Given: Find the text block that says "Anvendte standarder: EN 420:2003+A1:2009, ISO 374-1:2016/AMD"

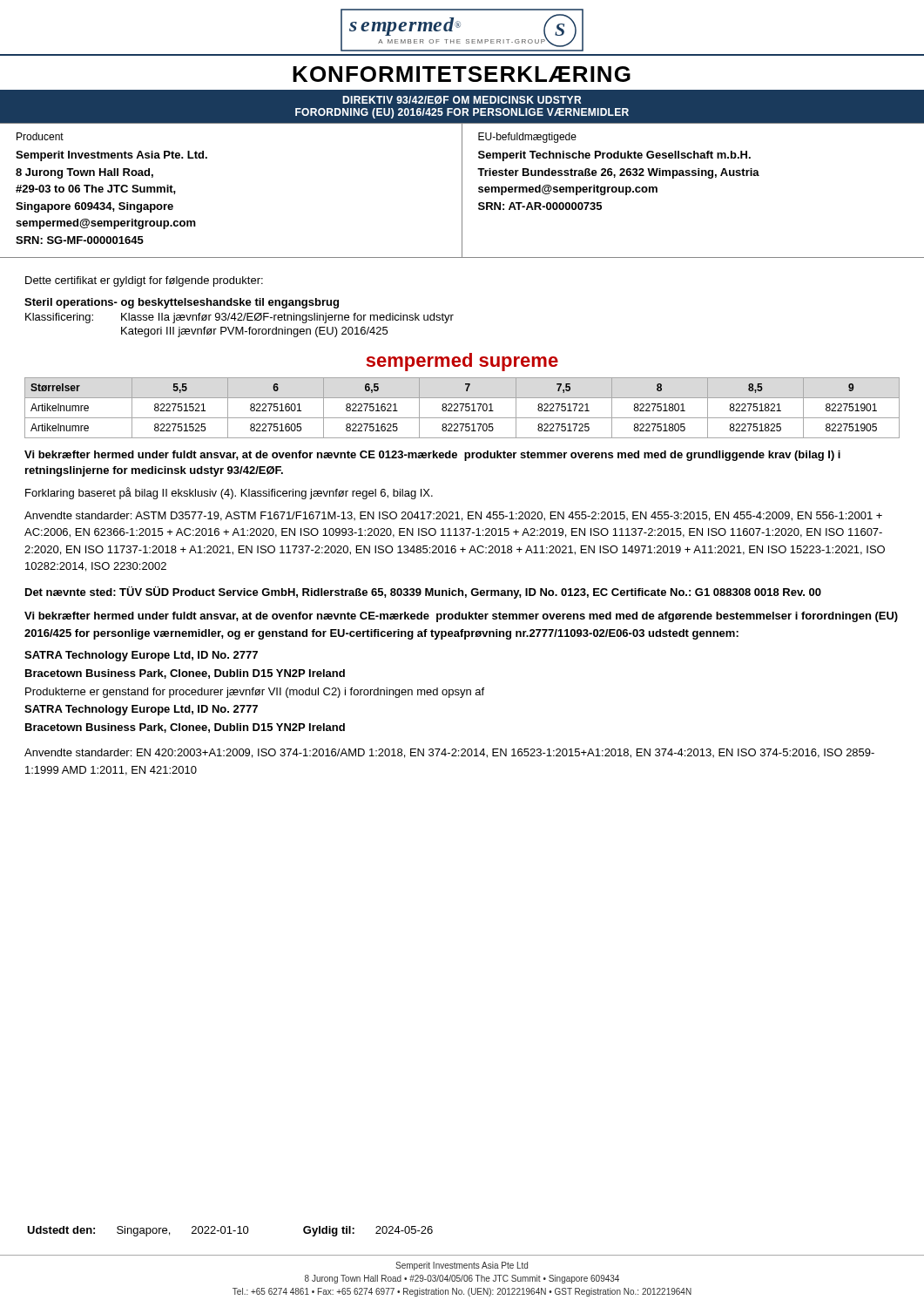Looking at the screenshot, I should point(450,761).
